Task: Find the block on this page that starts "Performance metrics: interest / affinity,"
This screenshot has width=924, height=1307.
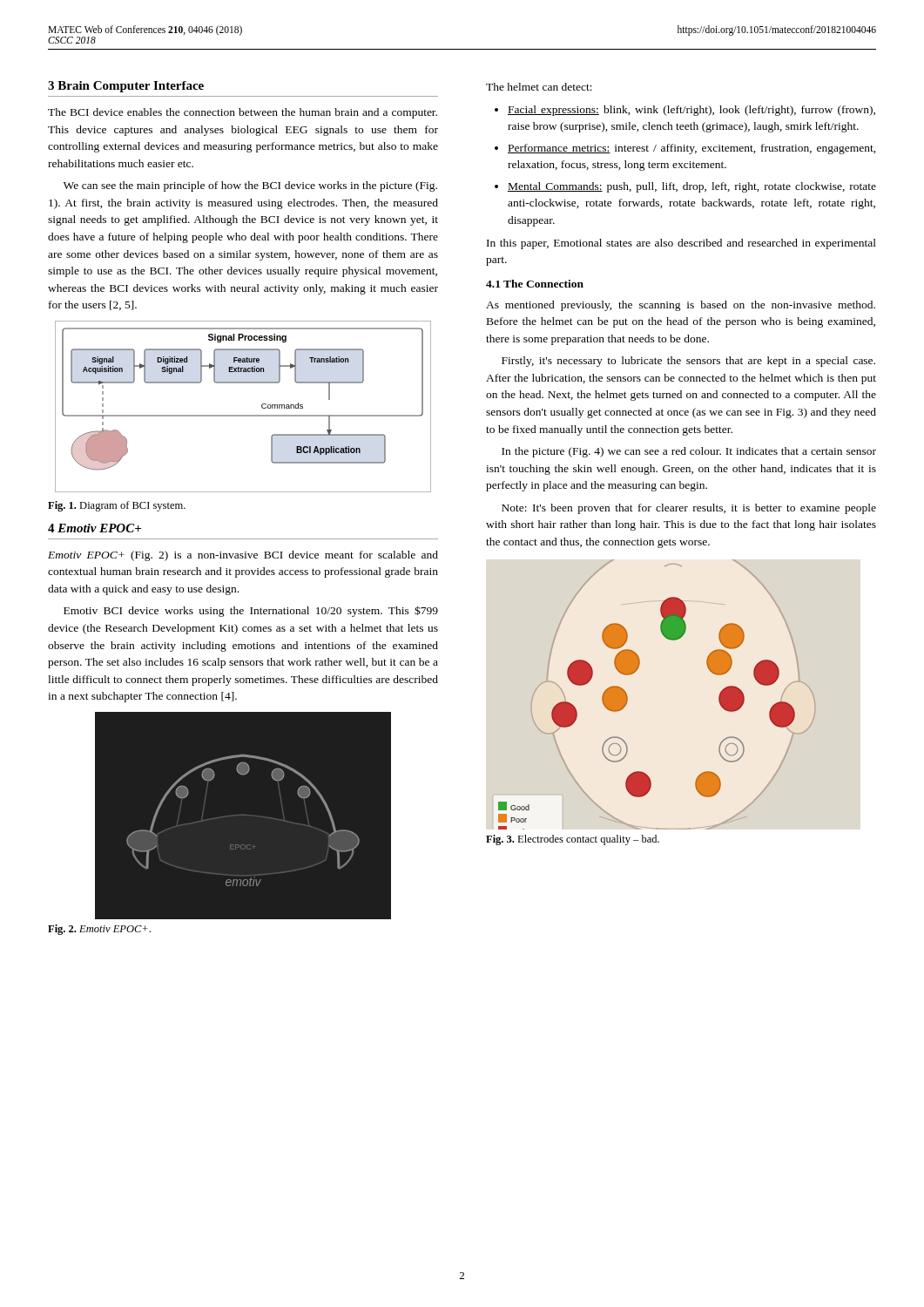Action: tap(692, 156)
